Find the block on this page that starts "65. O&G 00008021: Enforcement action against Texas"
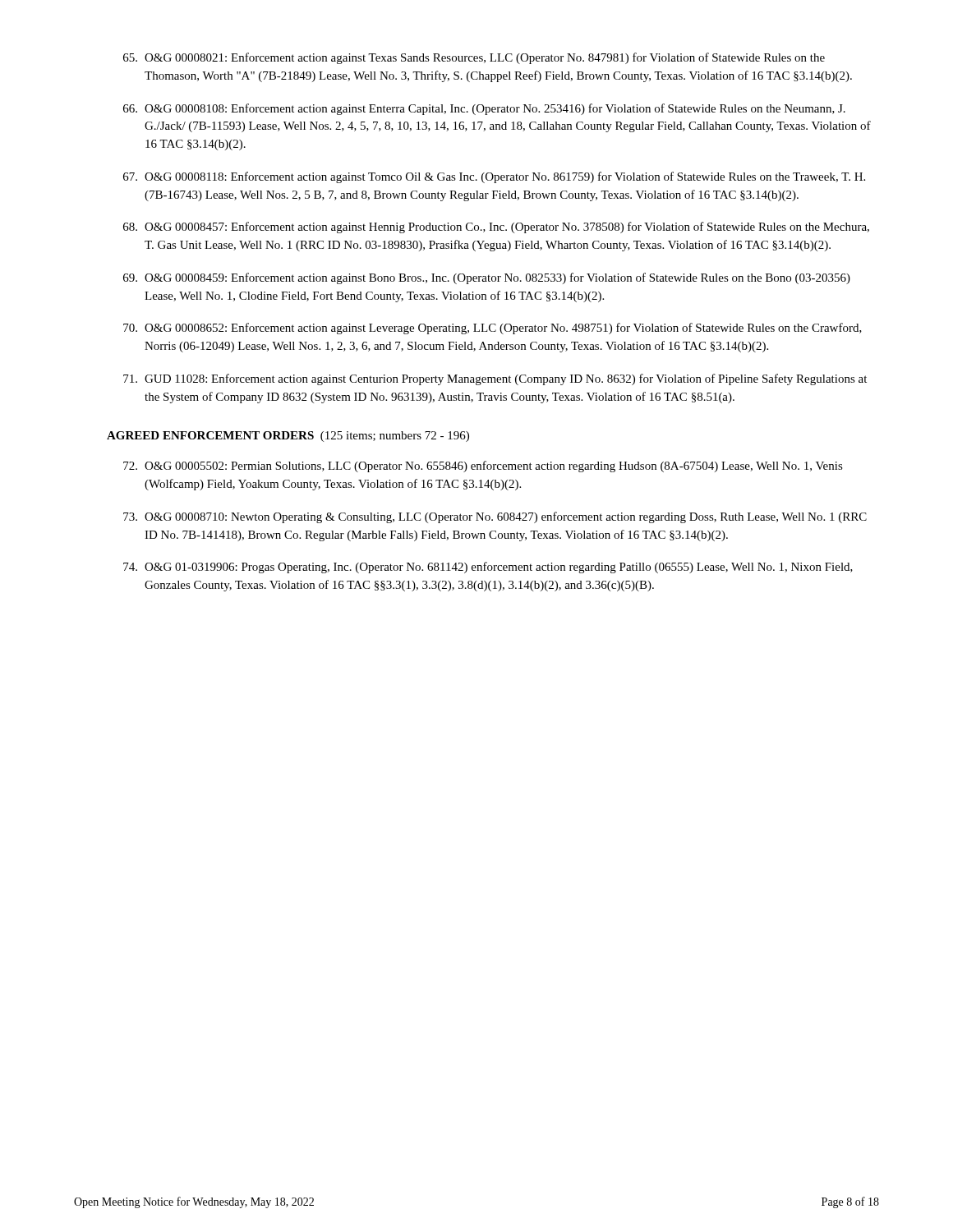 (x=493, y=67)
